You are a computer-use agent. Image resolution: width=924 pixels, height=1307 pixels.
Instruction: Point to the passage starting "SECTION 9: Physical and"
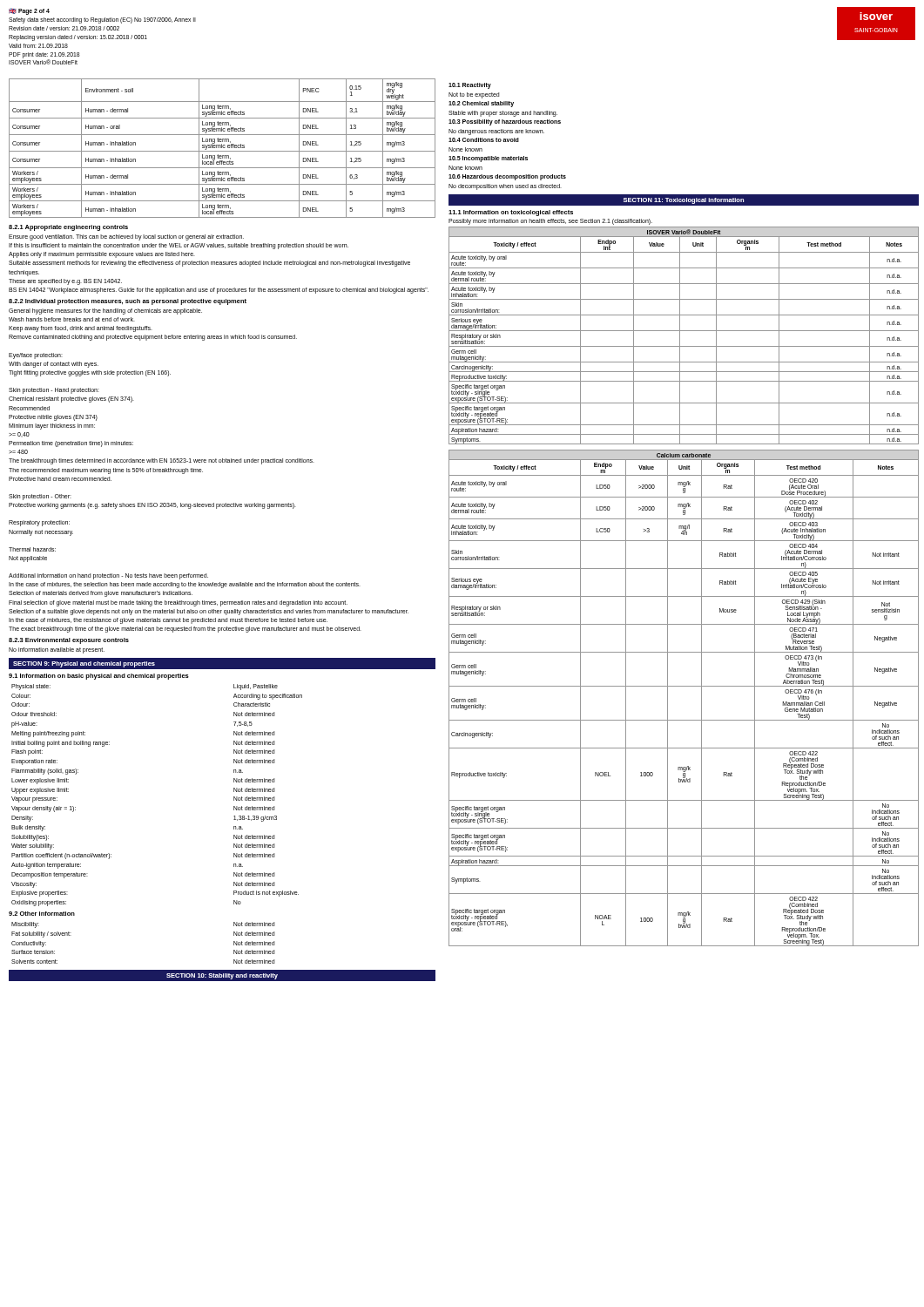(x=84, y=664)
